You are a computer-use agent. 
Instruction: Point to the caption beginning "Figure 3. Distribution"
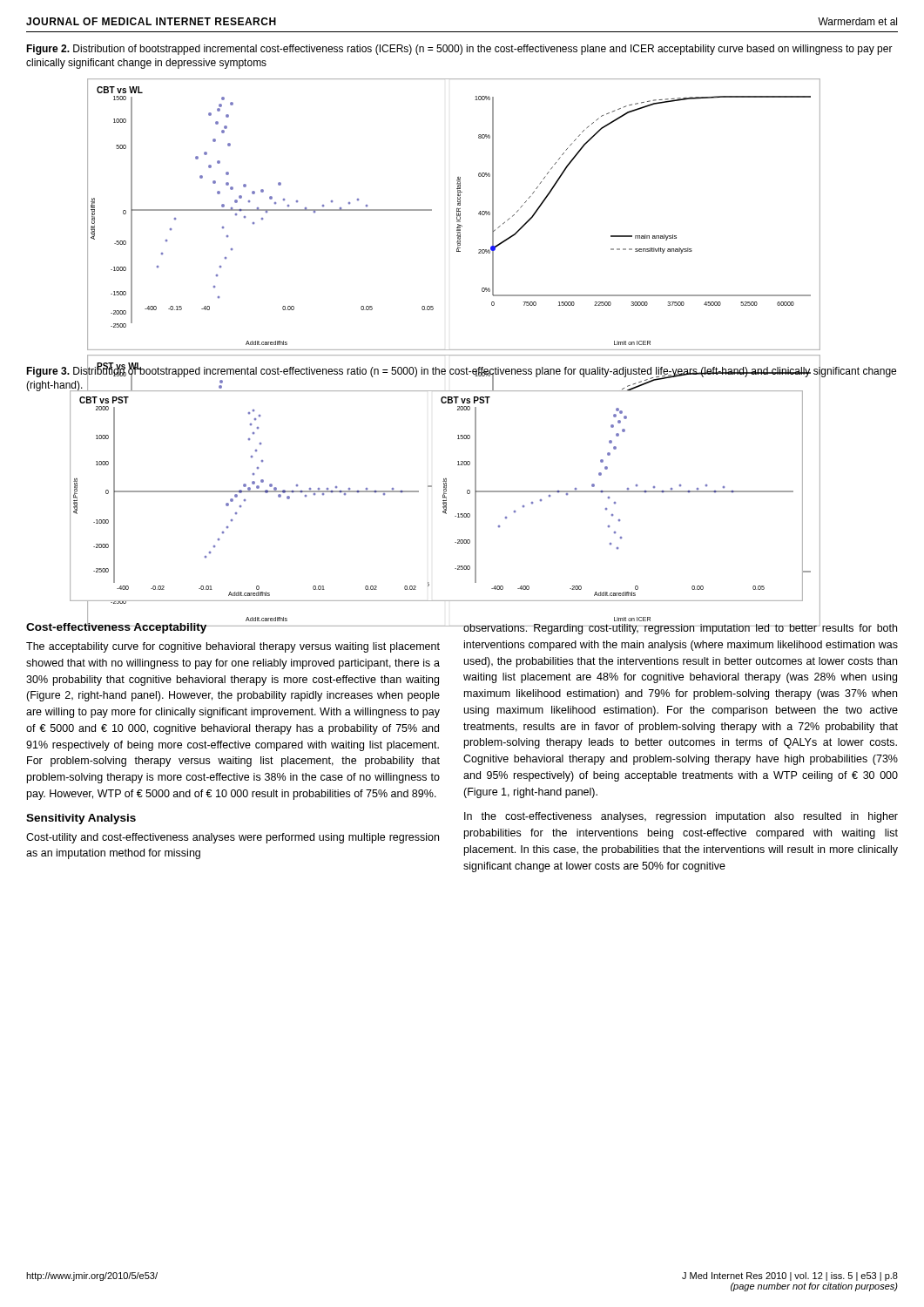tap(461, 378)
